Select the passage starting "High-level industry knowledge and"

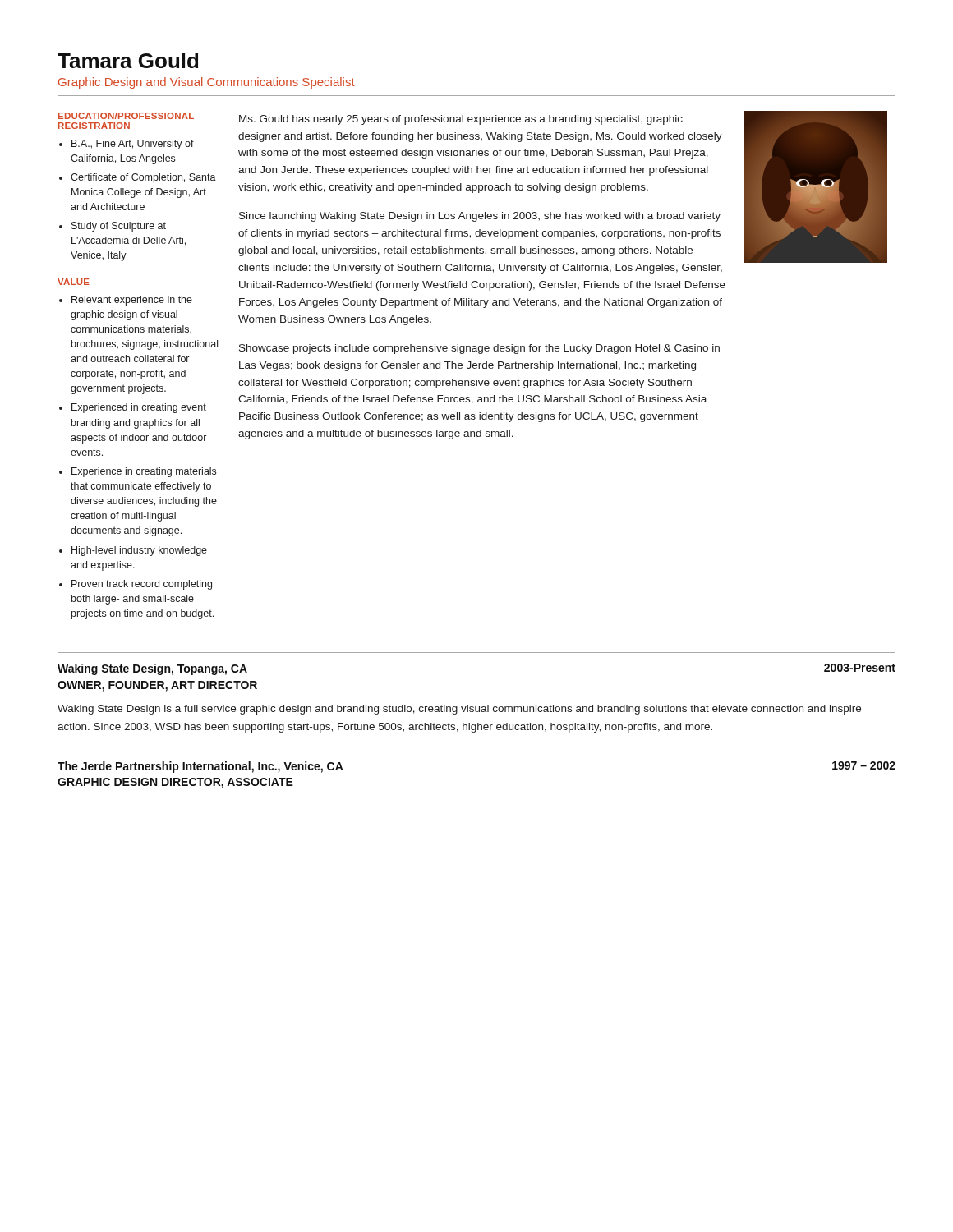pos(139,557)
